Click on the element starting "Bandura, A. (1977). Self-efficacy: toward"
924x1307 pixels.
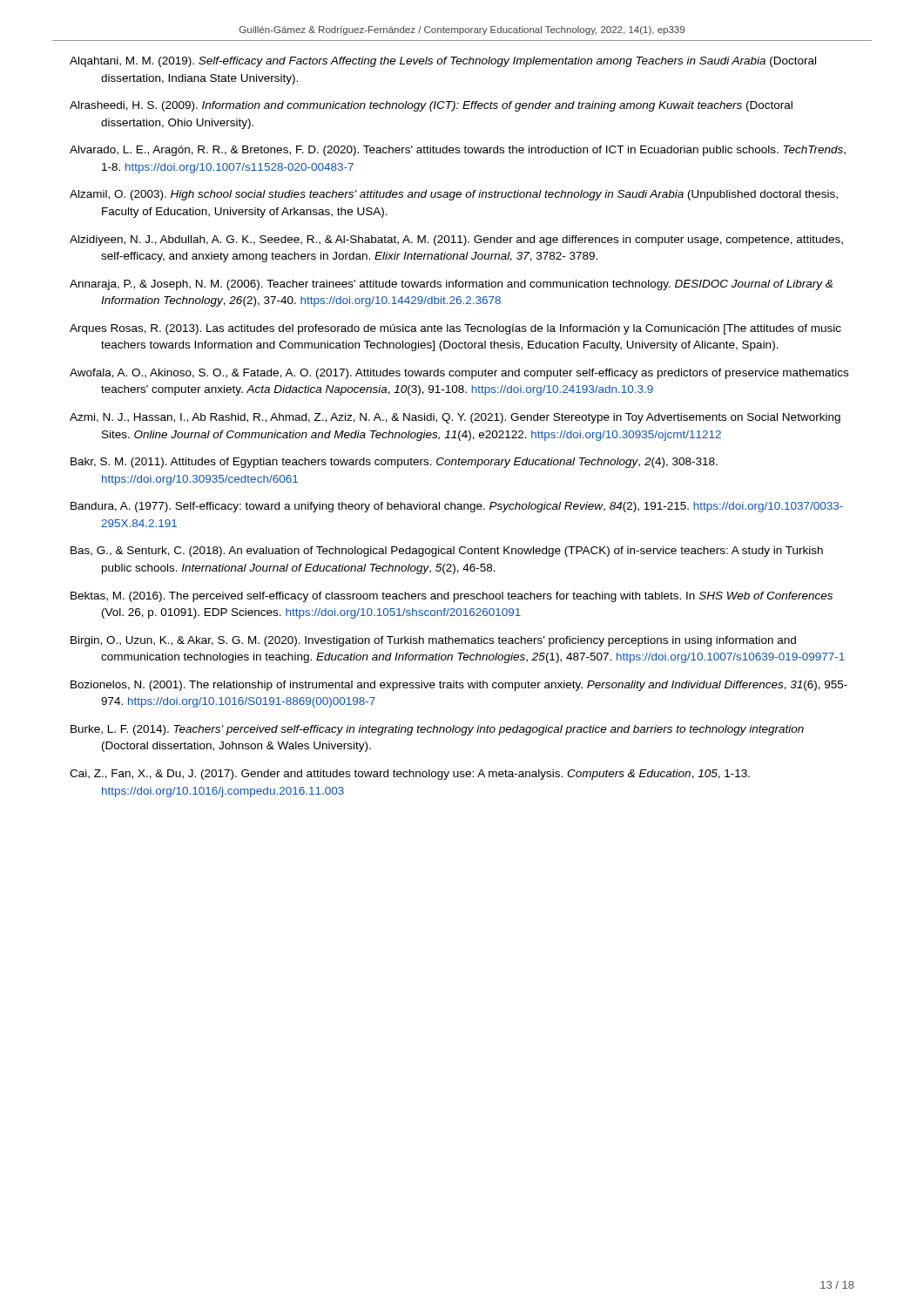pyautogui.click(x=457, y=515)
